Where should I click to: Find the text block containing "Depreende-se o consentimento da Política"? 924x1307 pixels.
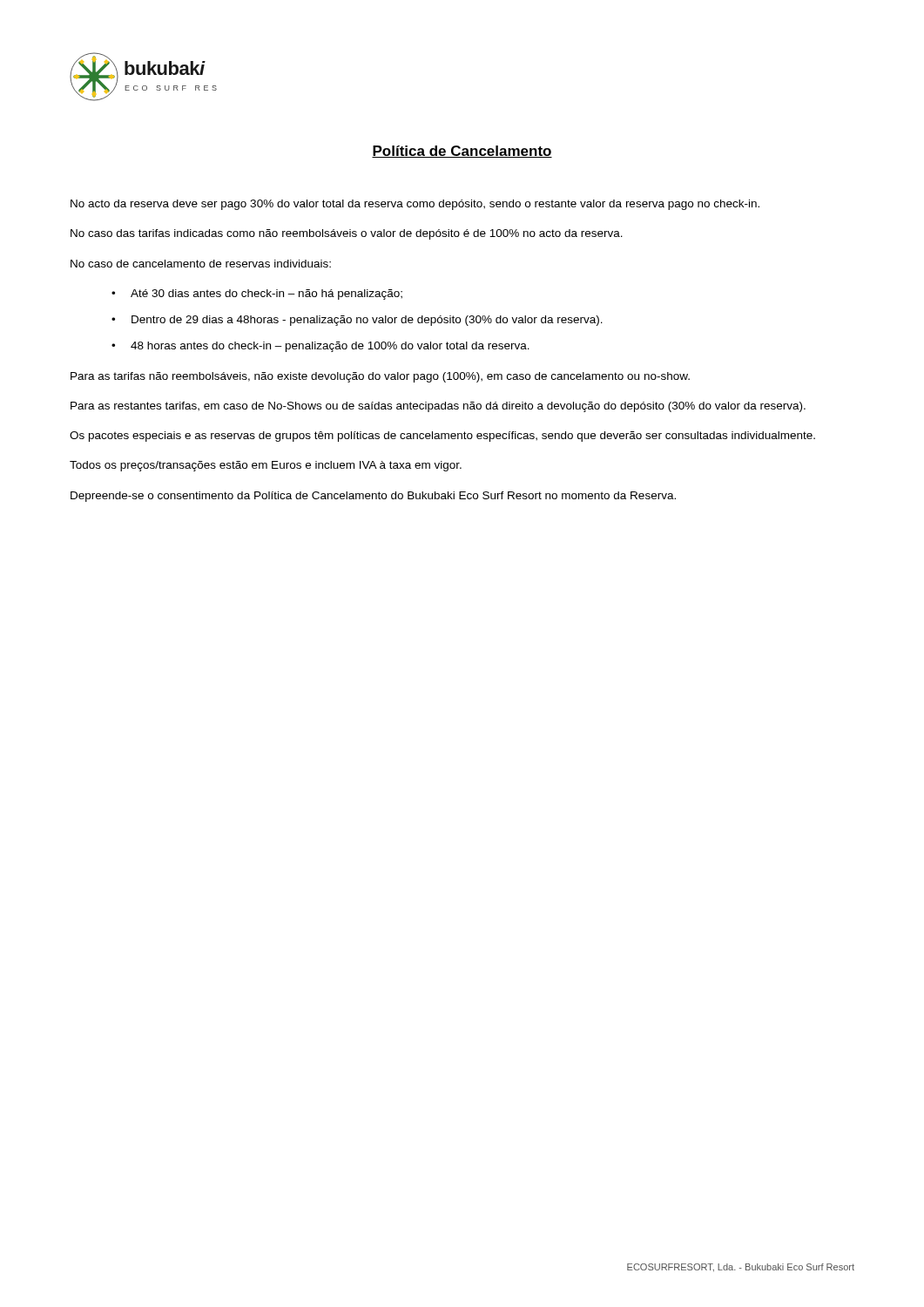(373, 495)
